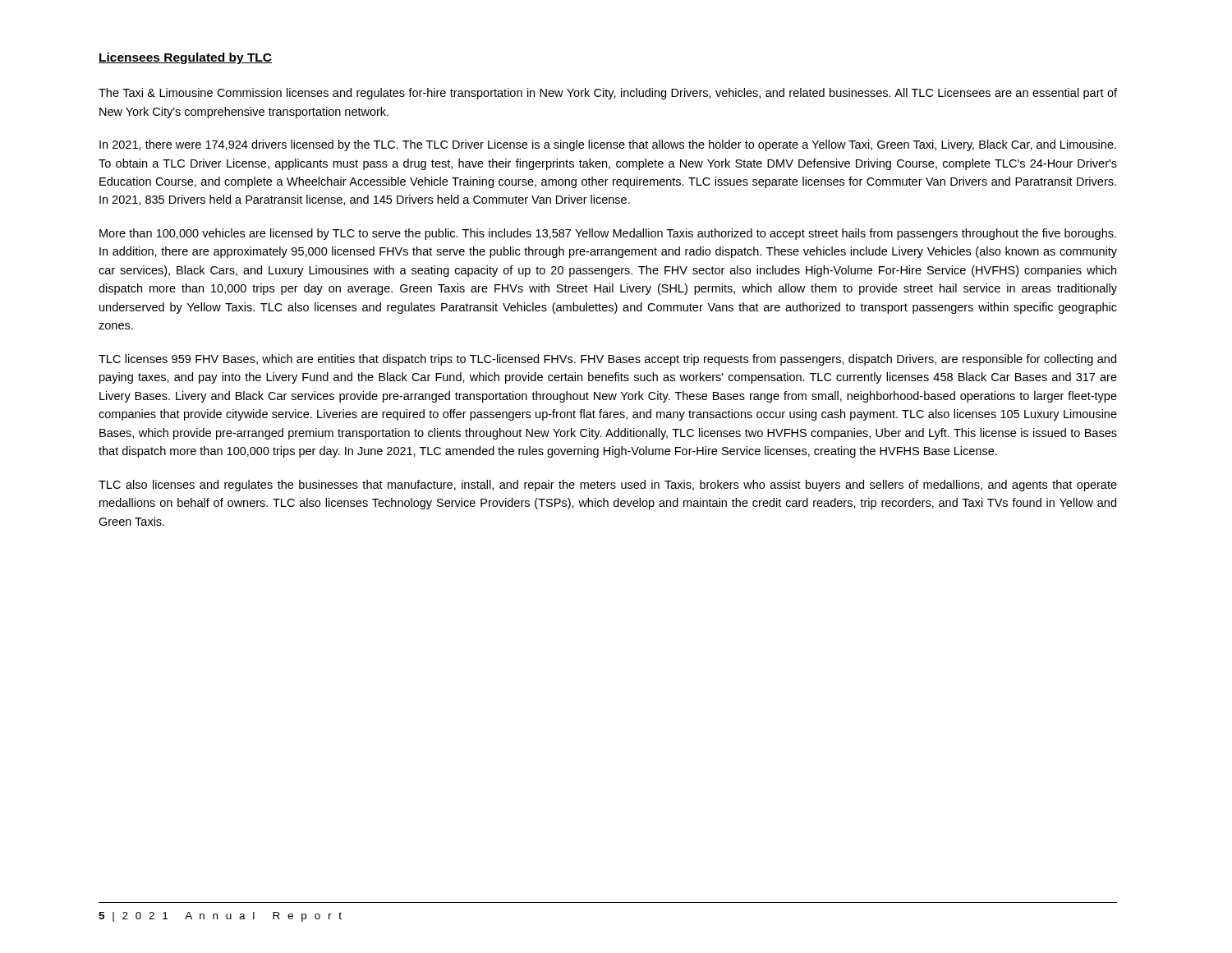The image size is (1232, 953).
Task: Click on the text block that says "TLC also licenses and regulates the businesses that"
Action: point(608,503)
